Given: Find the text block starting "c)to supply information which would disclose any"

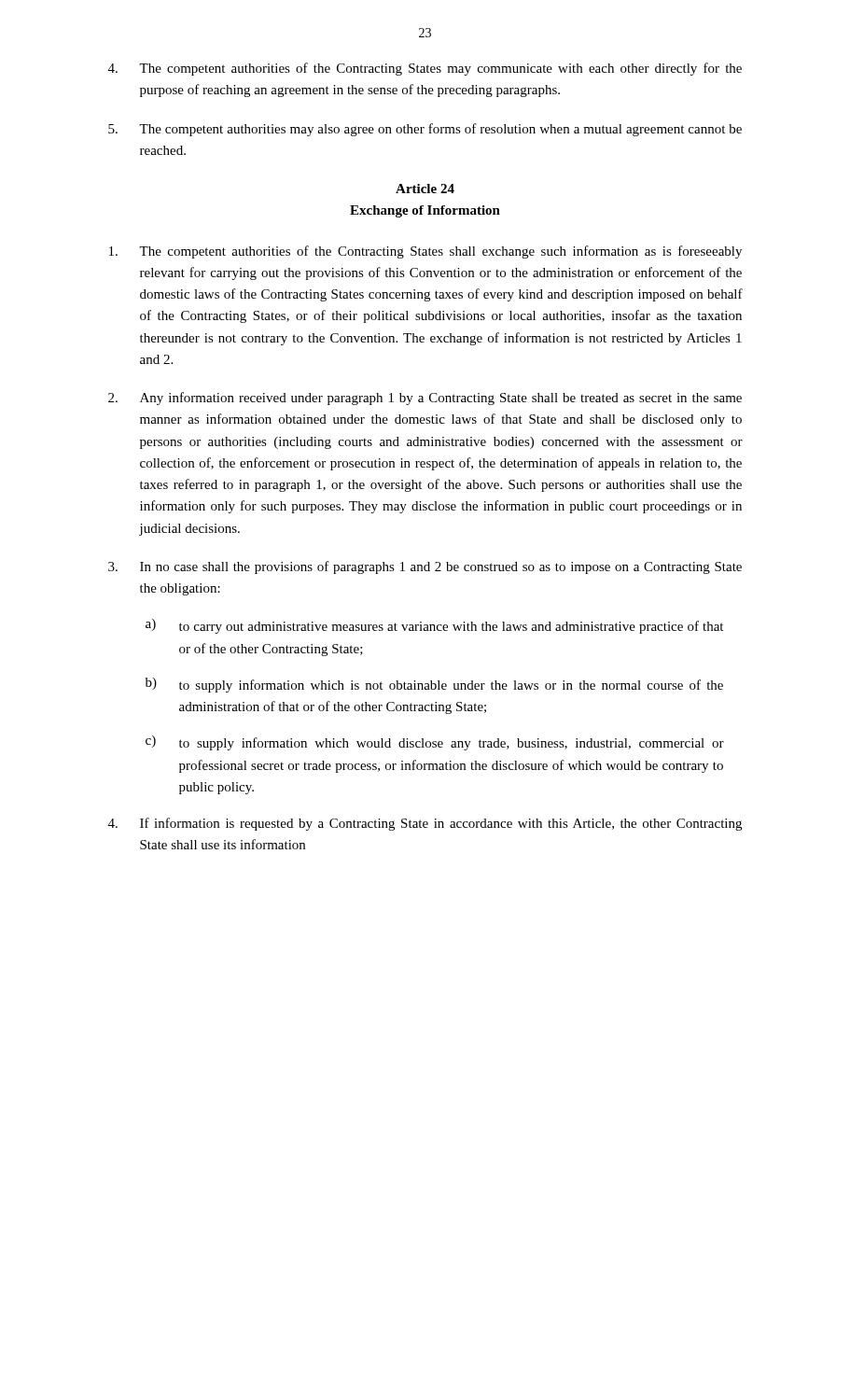Looking at the screenshot, I should point(434,765).
